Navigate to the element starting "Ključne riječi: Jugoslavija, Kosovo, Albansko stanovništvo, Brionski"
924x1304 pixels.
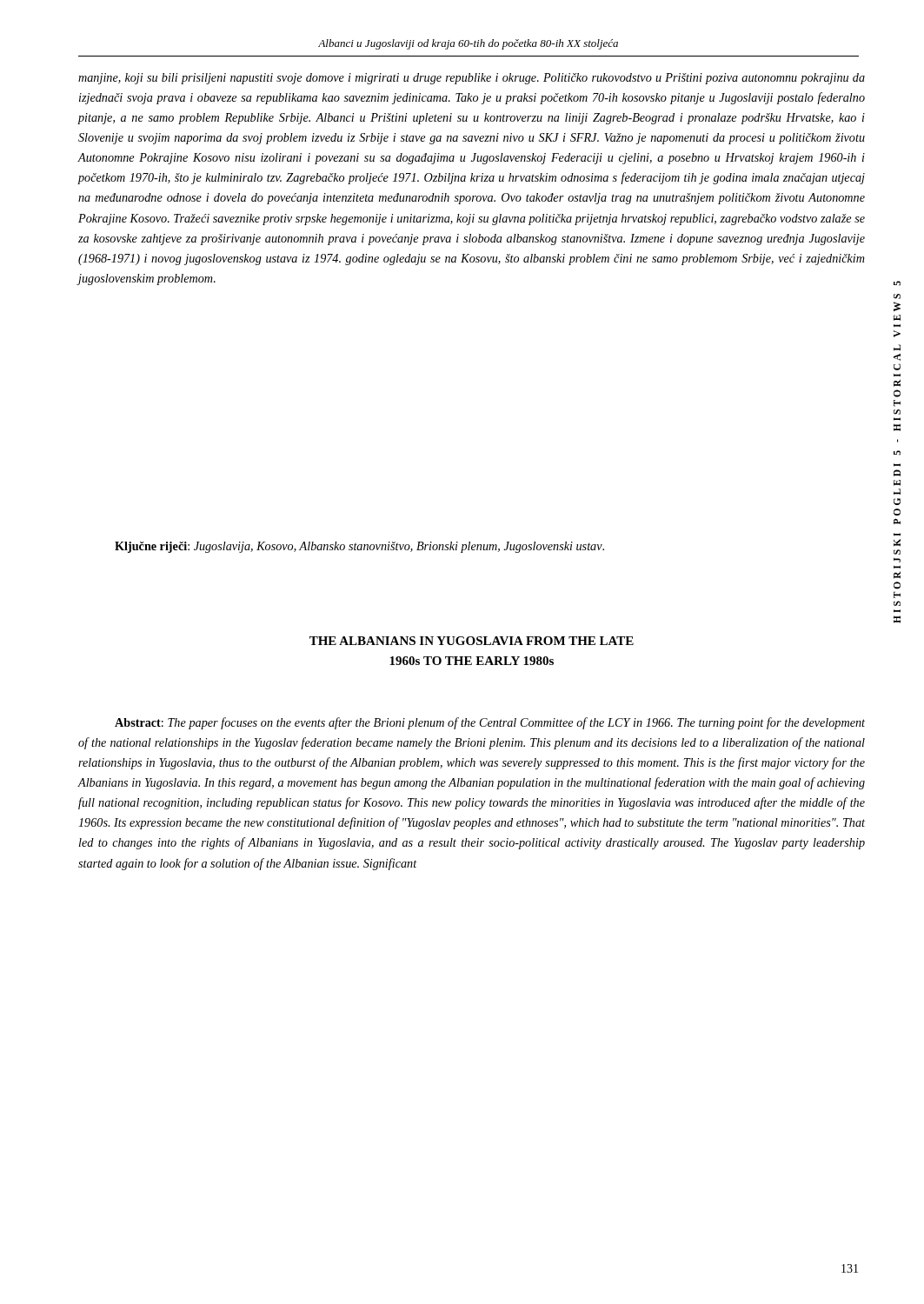point(472,546)
